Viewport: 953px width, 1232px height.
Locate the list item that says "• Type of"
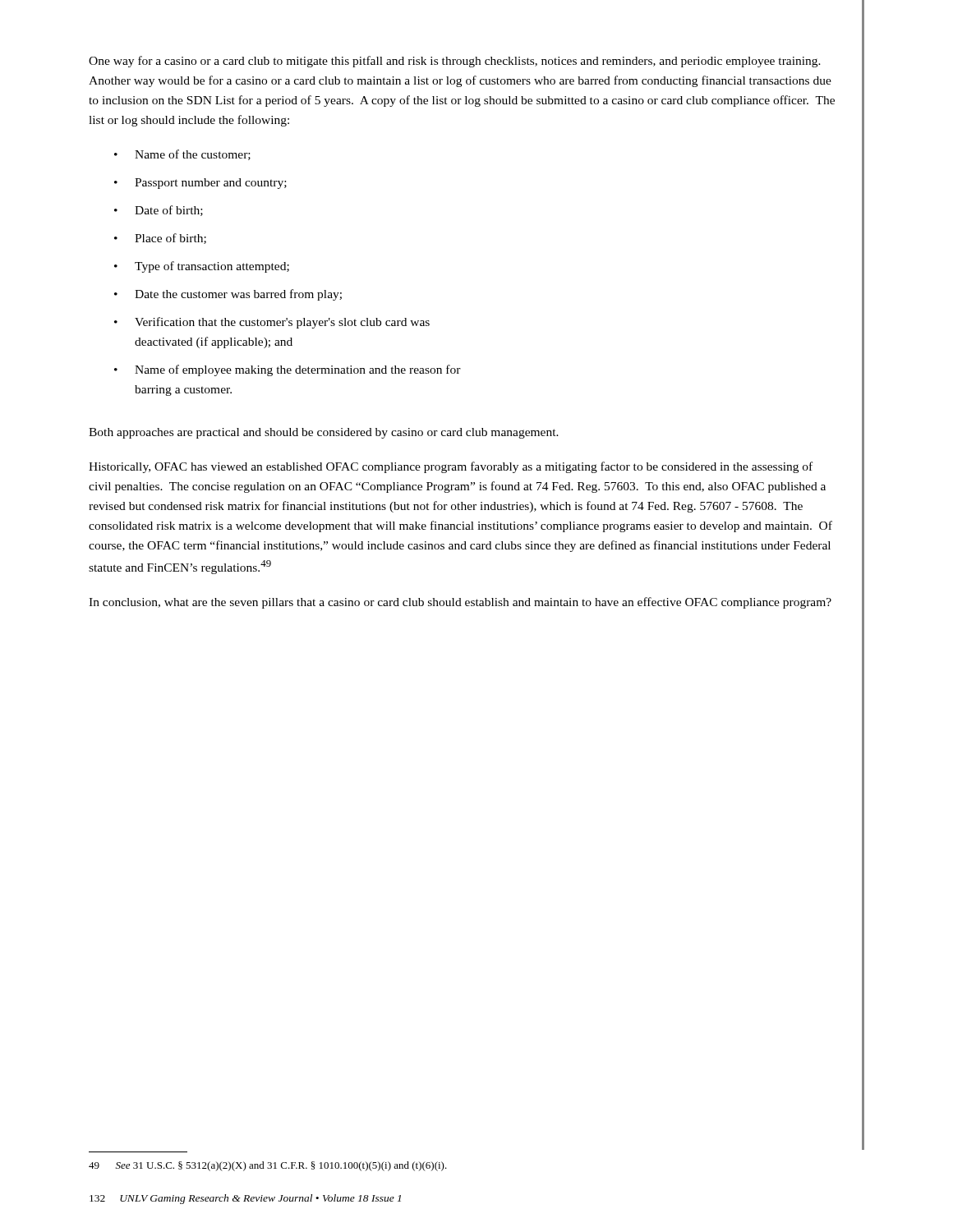(x=202, y=267)
